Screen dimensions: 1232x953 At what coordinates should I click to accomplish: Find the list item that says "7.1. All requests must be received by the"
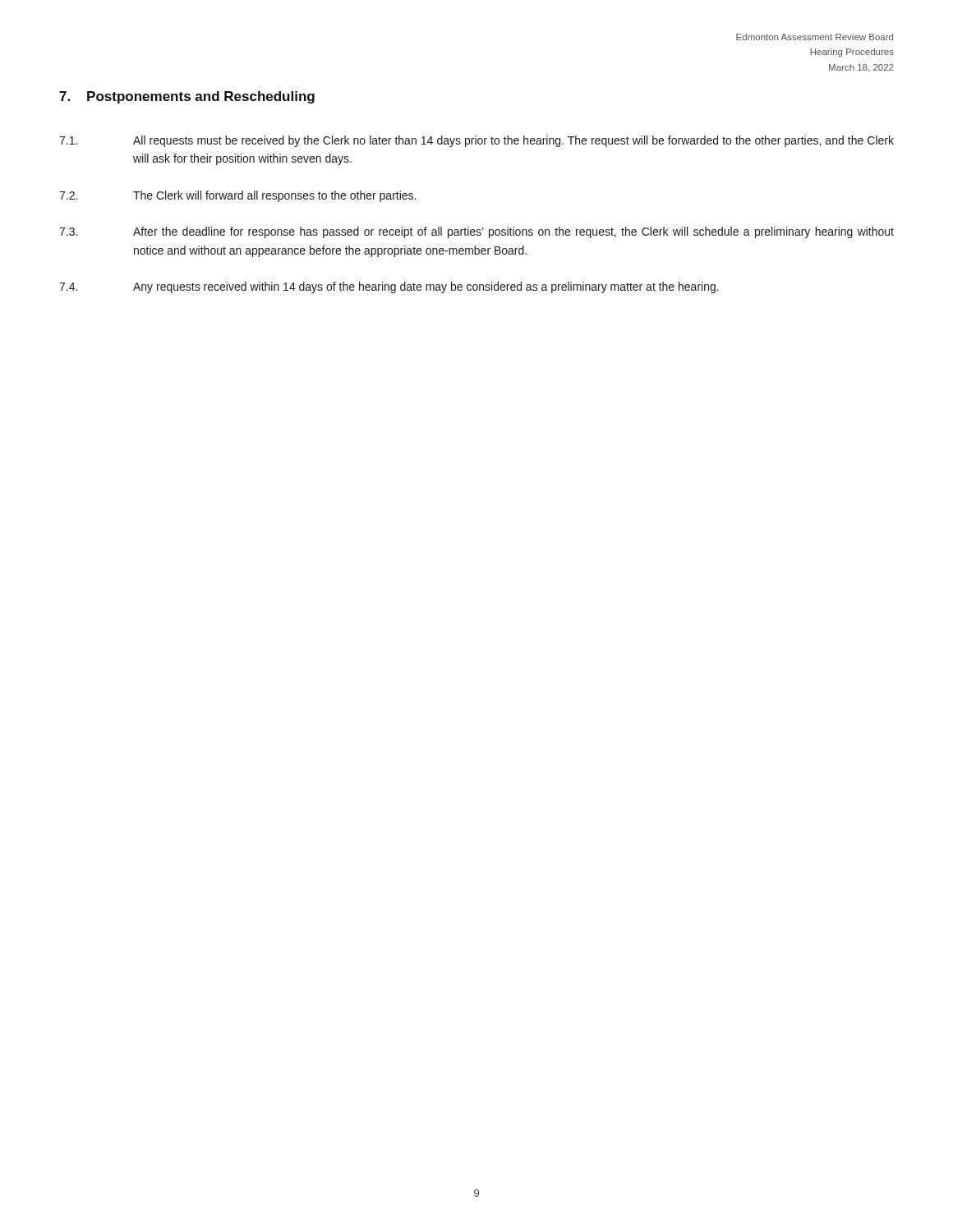476,150
